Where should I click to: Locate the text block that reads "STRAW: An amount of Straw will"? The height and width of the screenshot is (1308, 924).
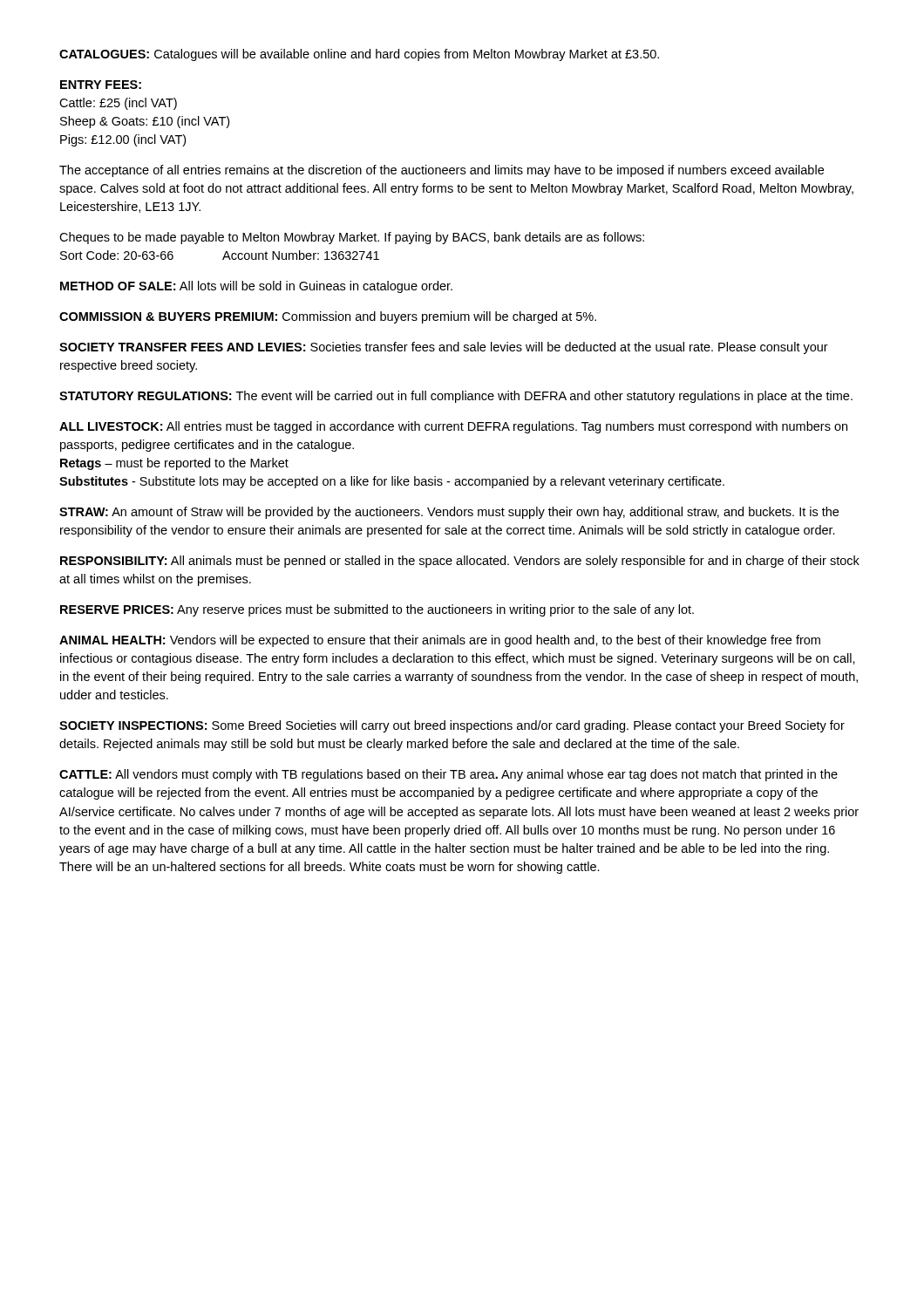tap(462, 522)
